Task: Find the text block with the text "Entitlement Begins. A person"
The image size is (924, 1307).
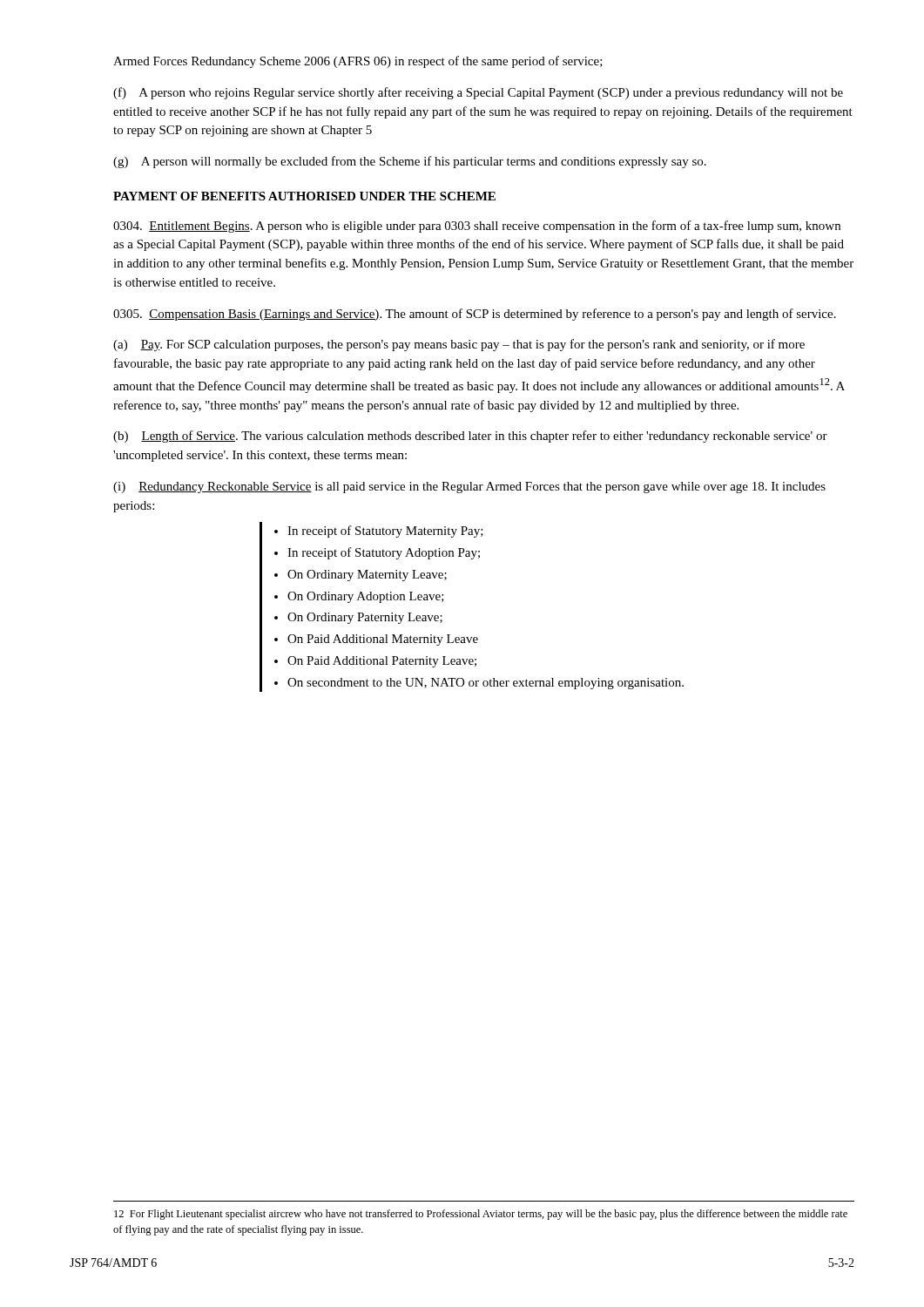Action: coord(483,254)
